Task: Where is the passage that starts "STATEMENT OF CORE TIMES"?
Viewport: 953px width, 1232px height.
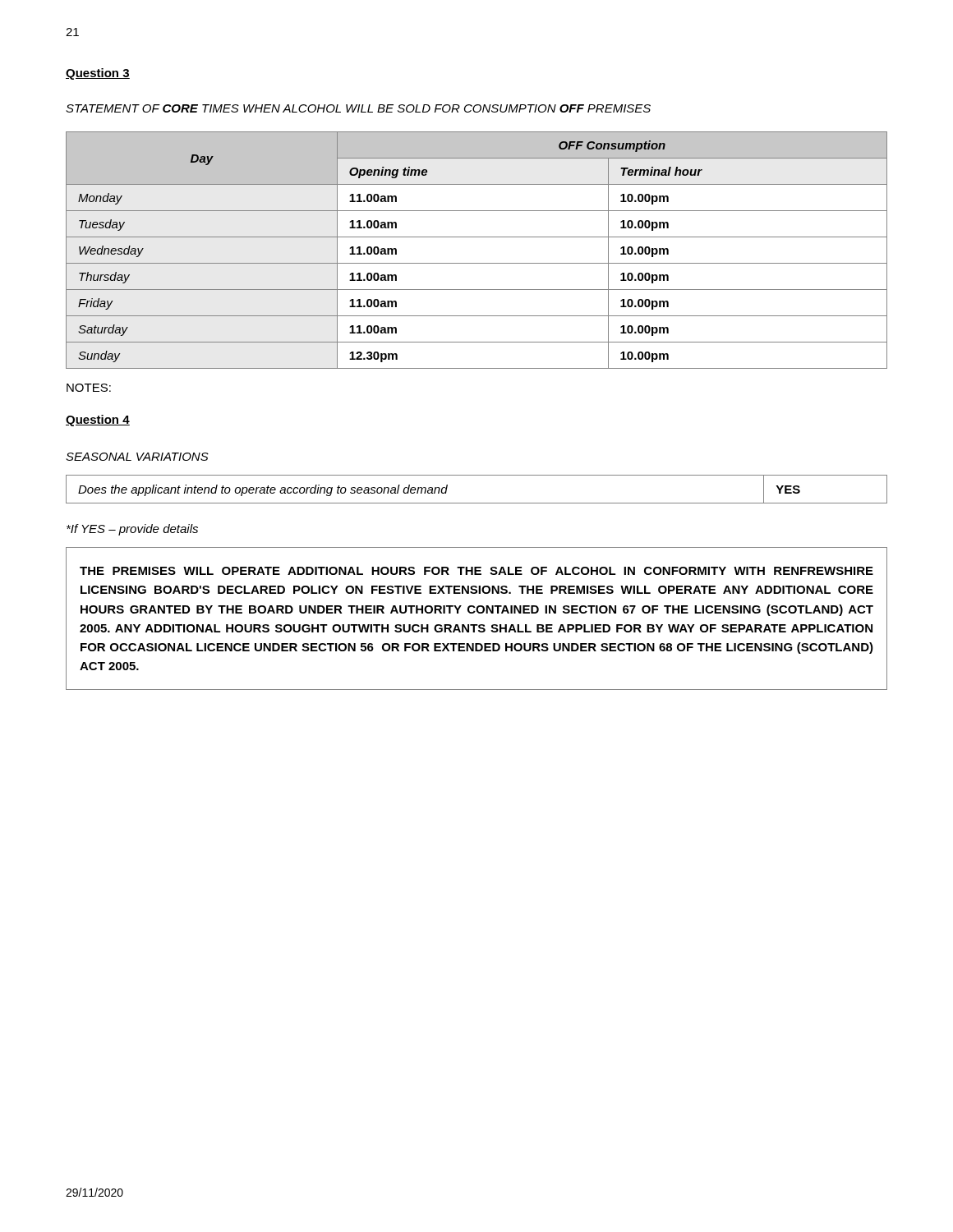Action: (358, 108)
